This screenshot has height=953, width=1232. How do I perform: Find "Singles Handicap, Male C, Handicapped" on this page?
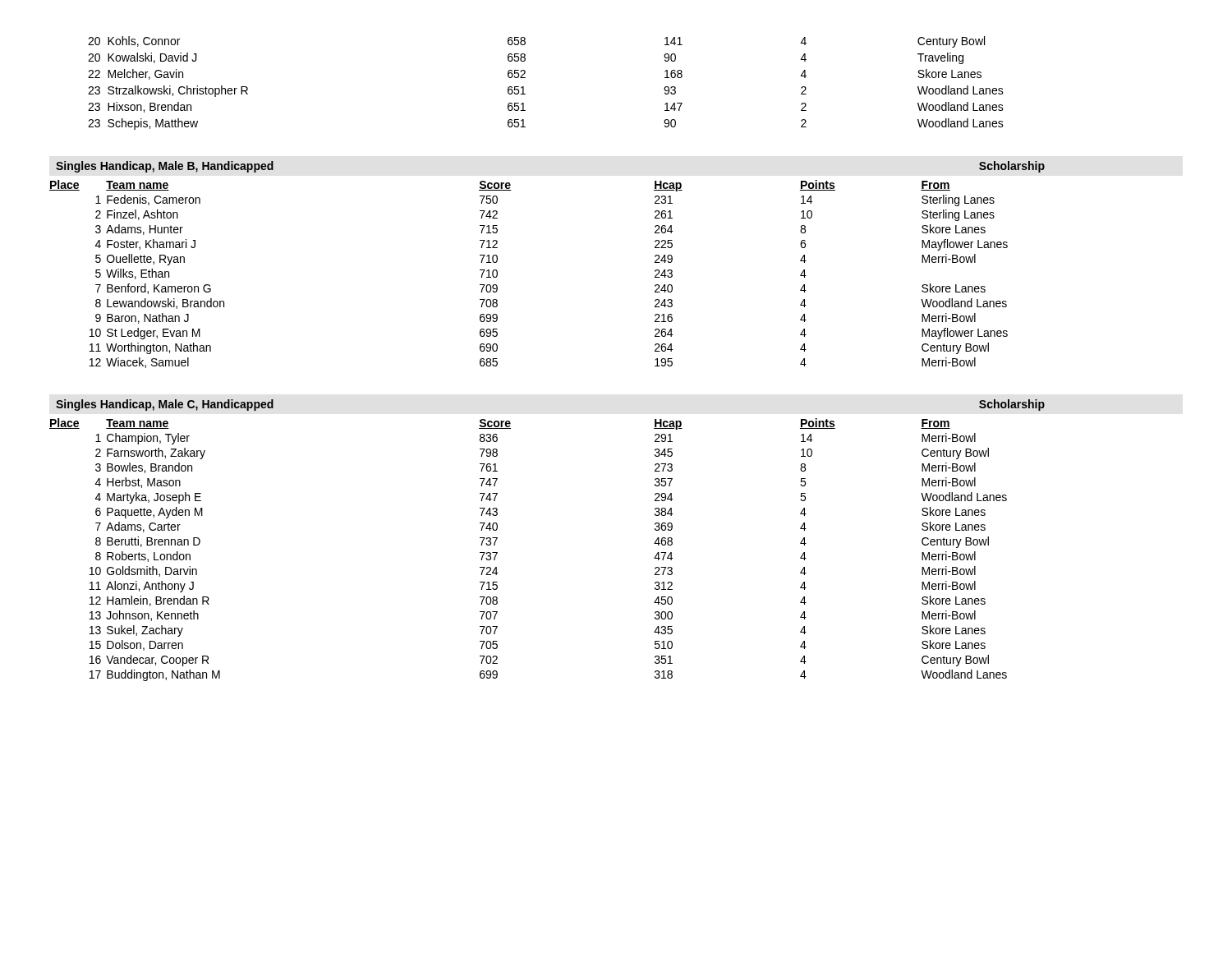165,404
